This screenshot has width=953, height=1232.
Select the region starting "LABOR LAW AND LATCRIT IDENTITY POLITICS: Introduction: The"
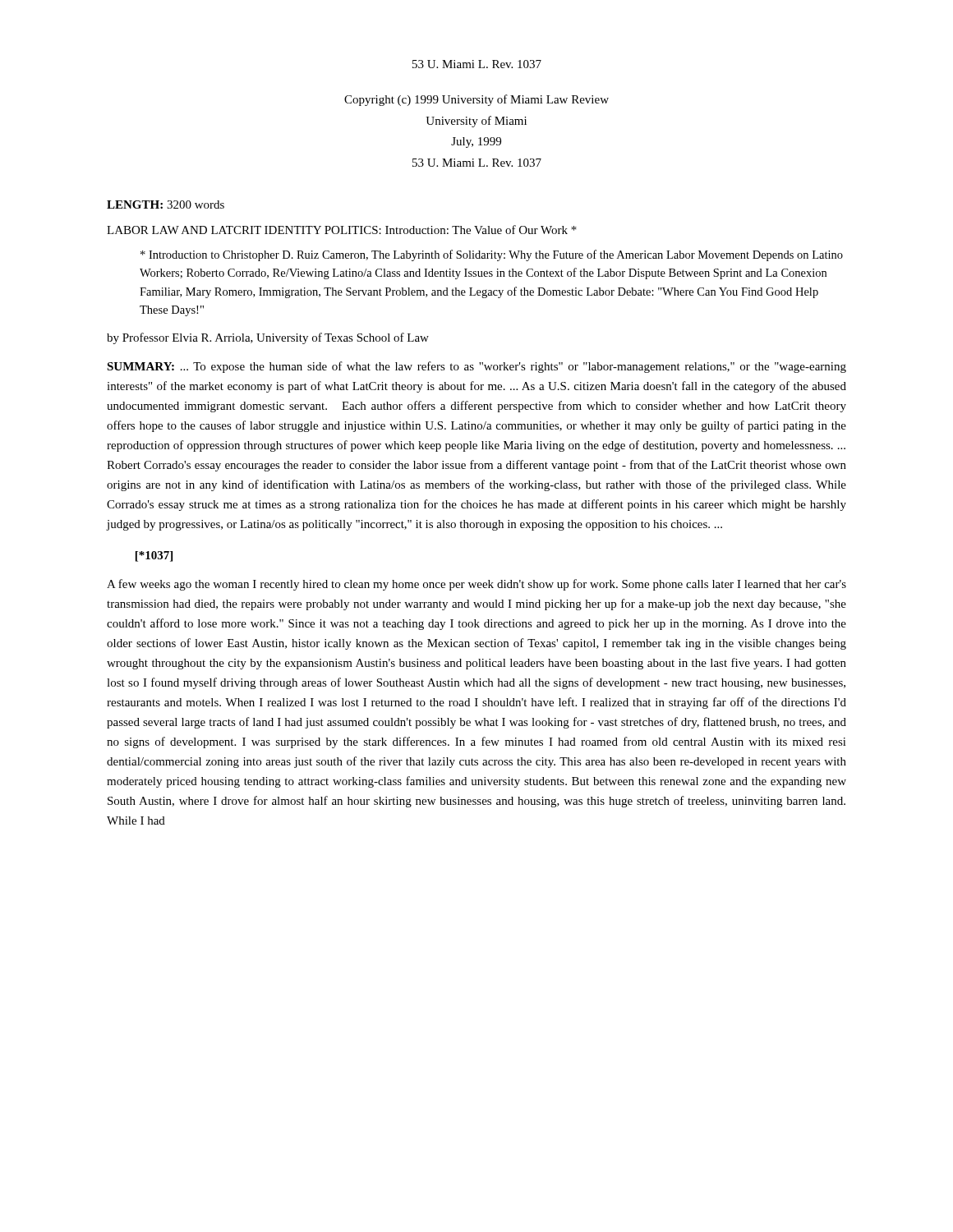[342, 230]
